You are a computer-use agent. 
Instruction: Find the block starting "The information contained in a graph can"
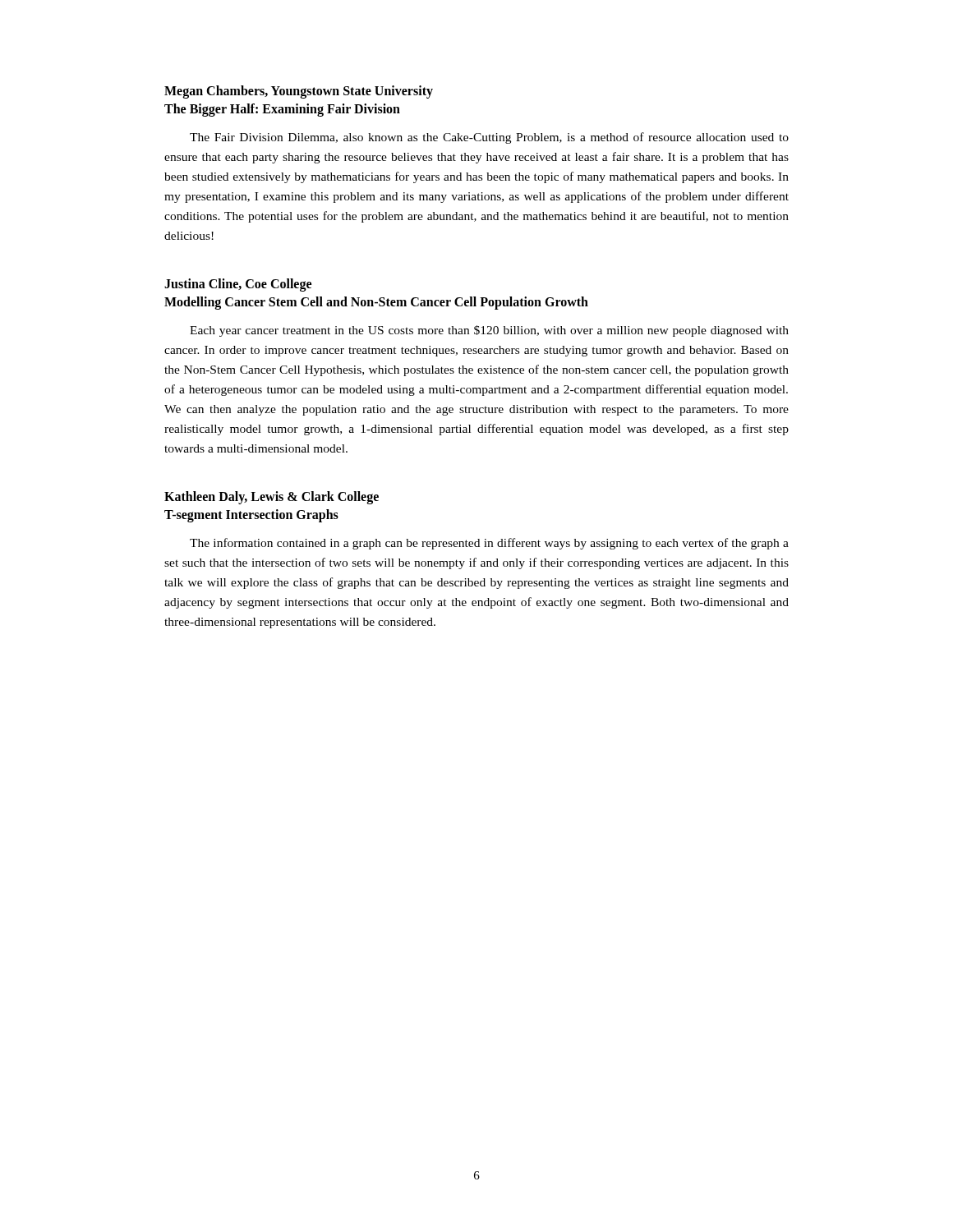point(476,582)
